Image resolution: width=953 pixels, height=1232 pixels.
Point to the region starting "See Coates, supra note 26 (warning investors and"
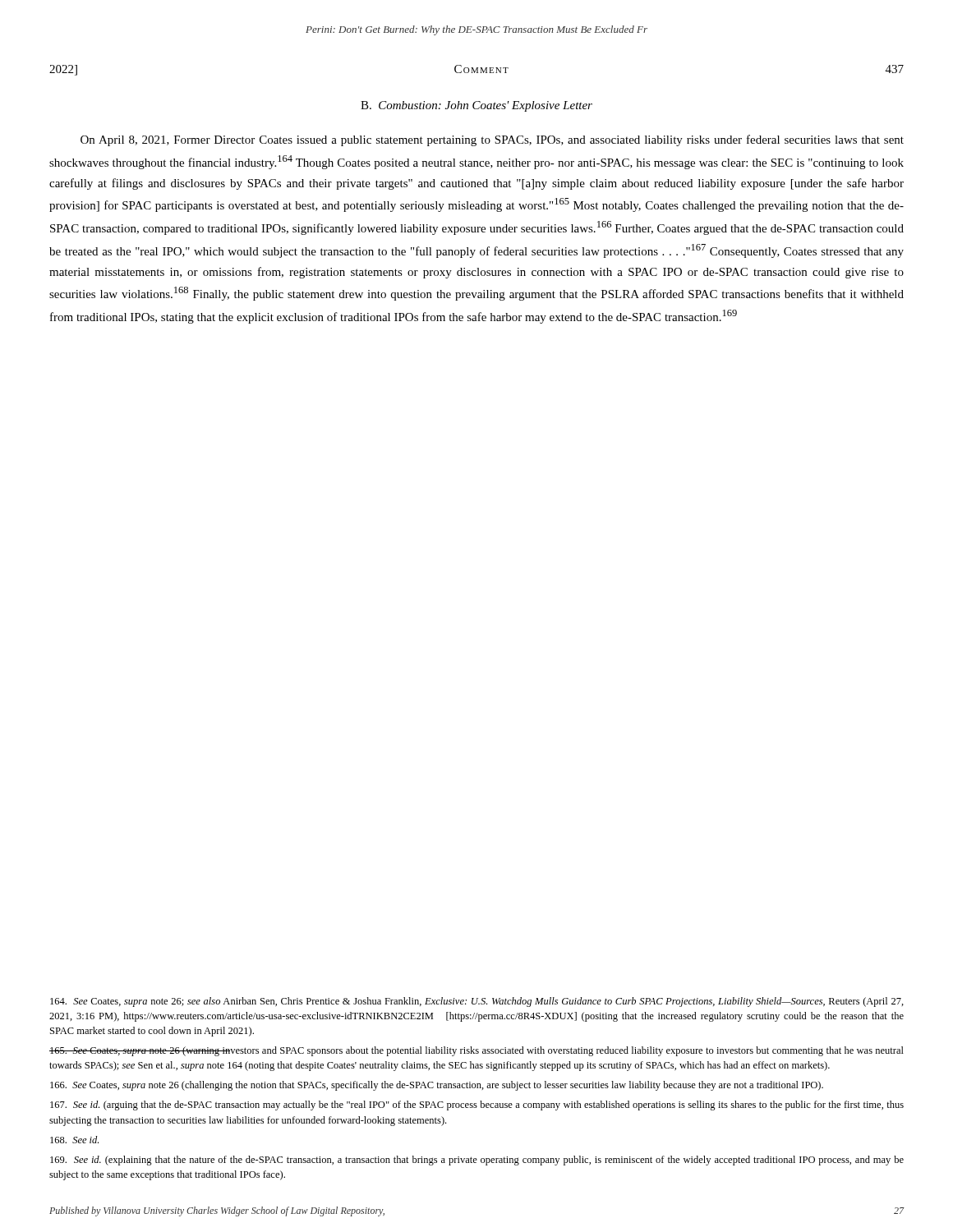tap(476, 1058)
